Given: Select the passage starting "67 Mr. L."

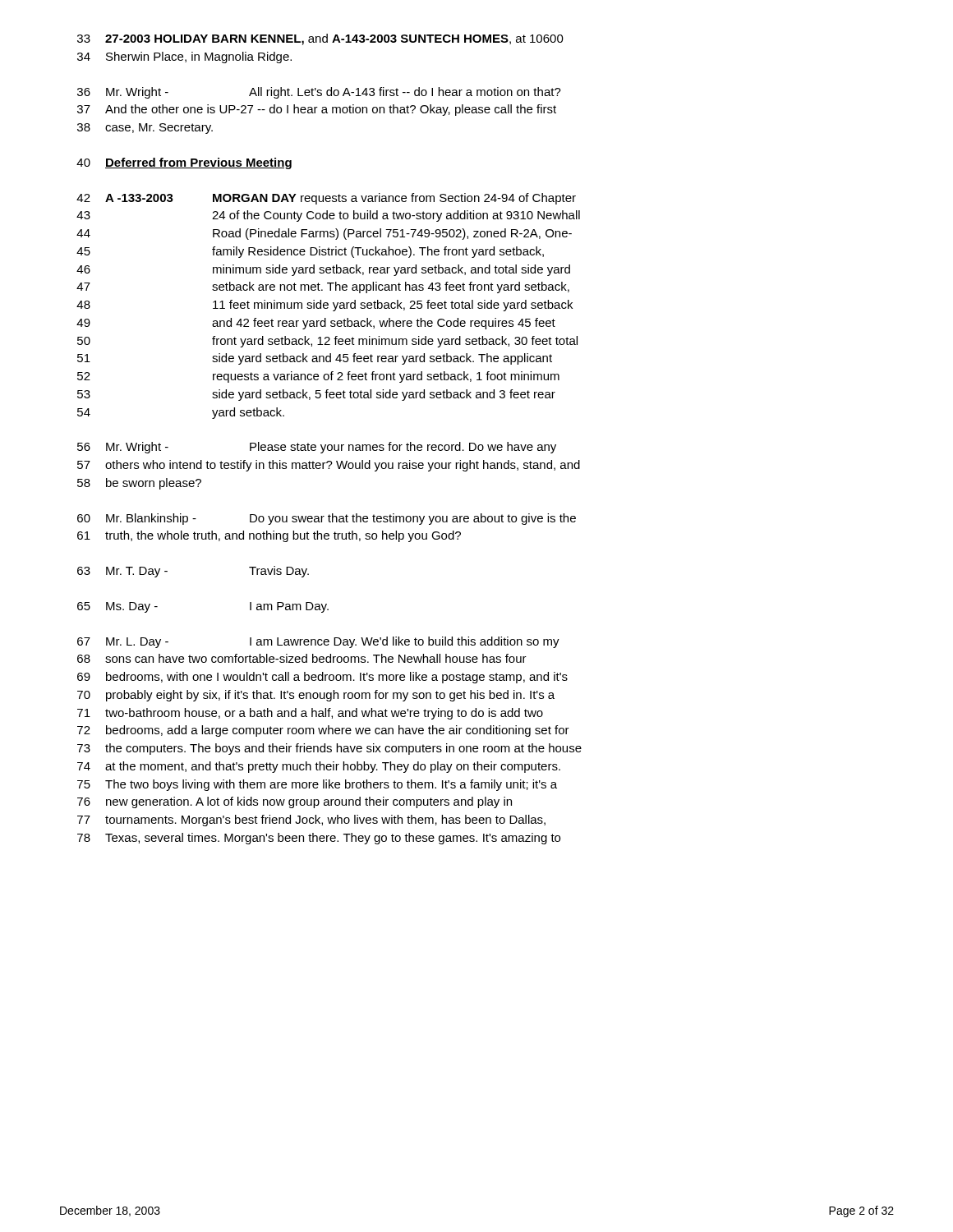Looking at the screenshot, I should [x=476, y=739].
